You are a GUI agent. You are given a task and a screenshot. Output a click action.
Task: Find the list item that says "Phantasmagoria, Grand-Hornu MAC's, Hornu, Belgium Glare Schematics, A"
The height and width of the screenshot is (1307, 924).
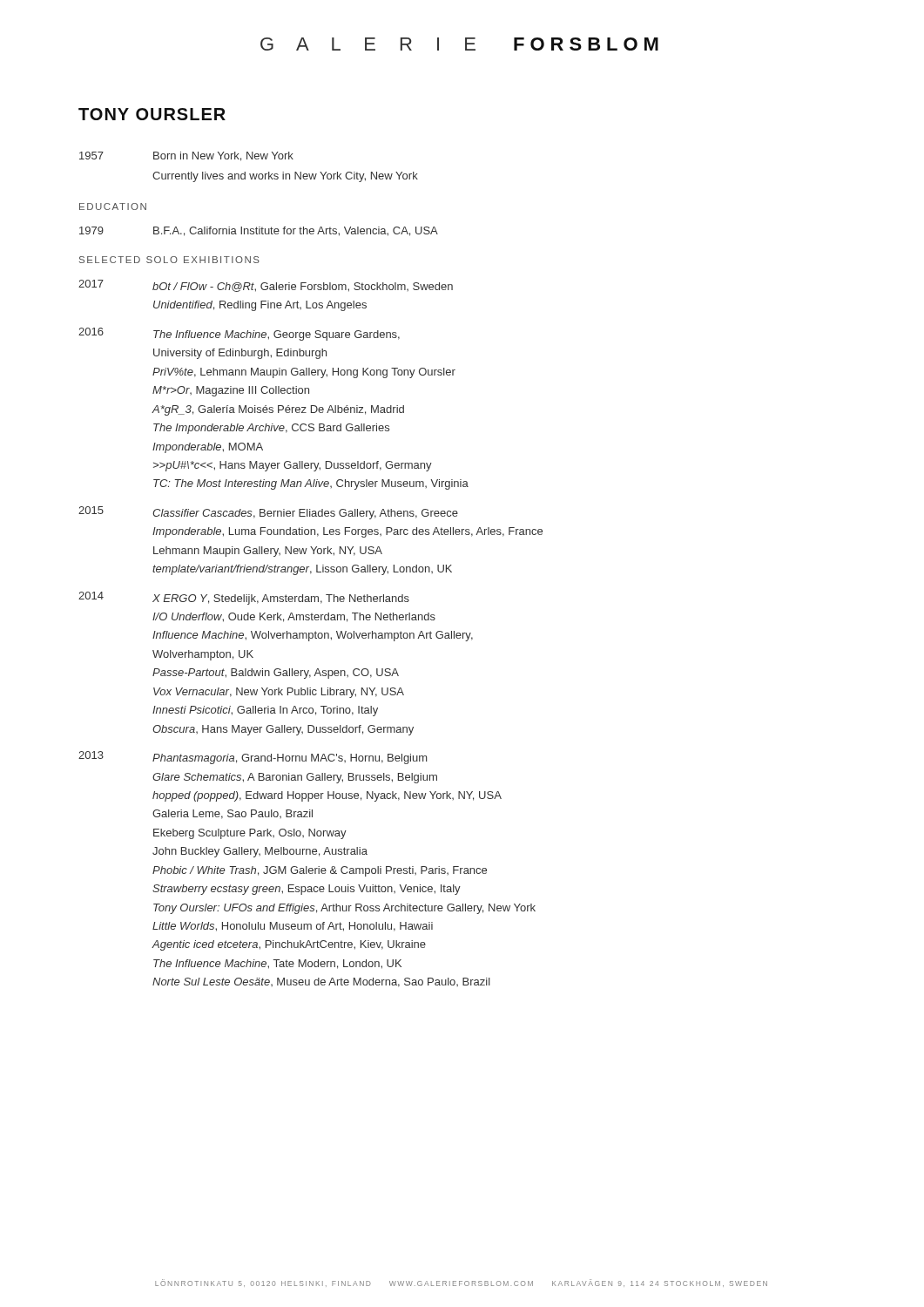point(344,870)
